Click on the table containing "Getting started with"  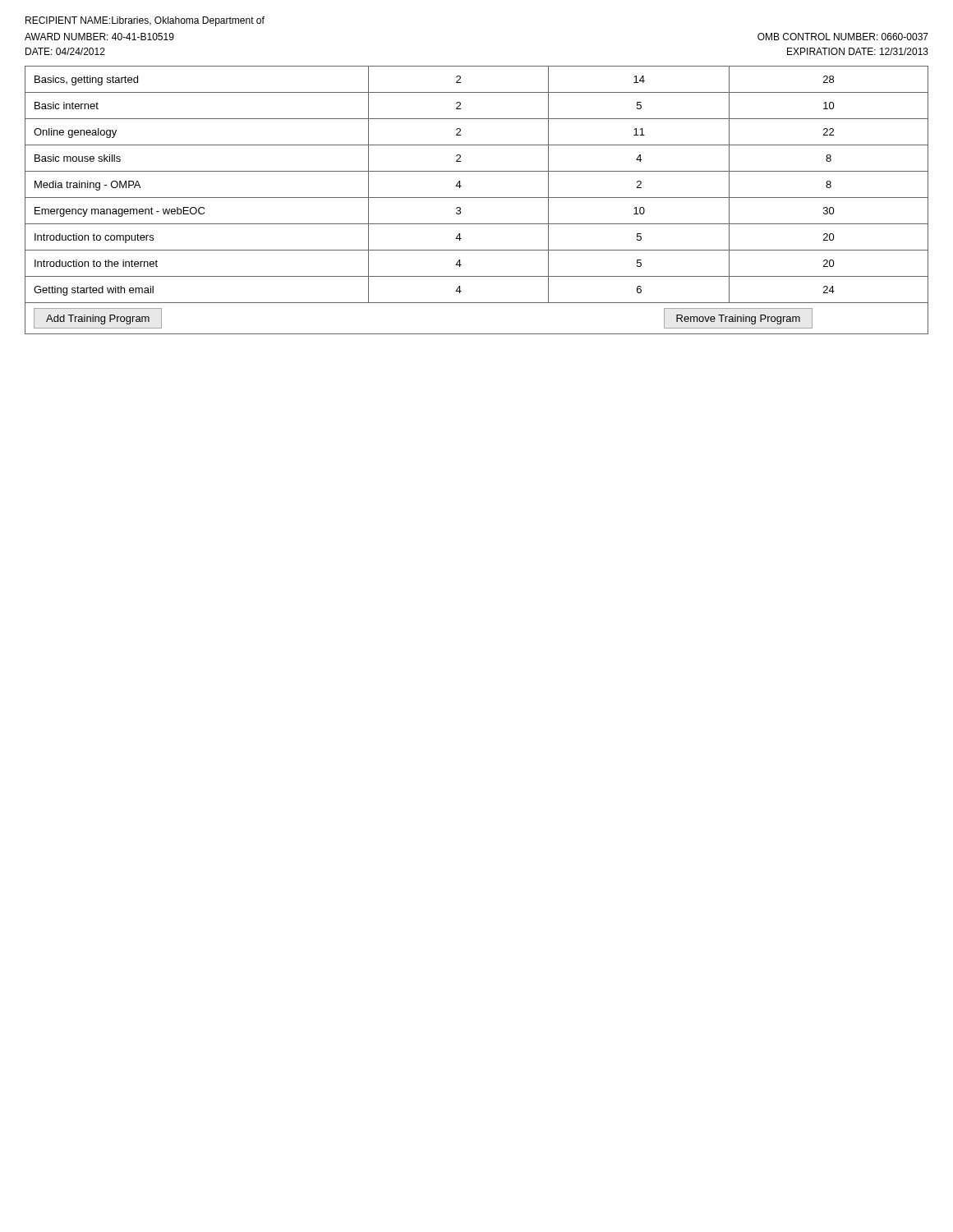point(476,200)
